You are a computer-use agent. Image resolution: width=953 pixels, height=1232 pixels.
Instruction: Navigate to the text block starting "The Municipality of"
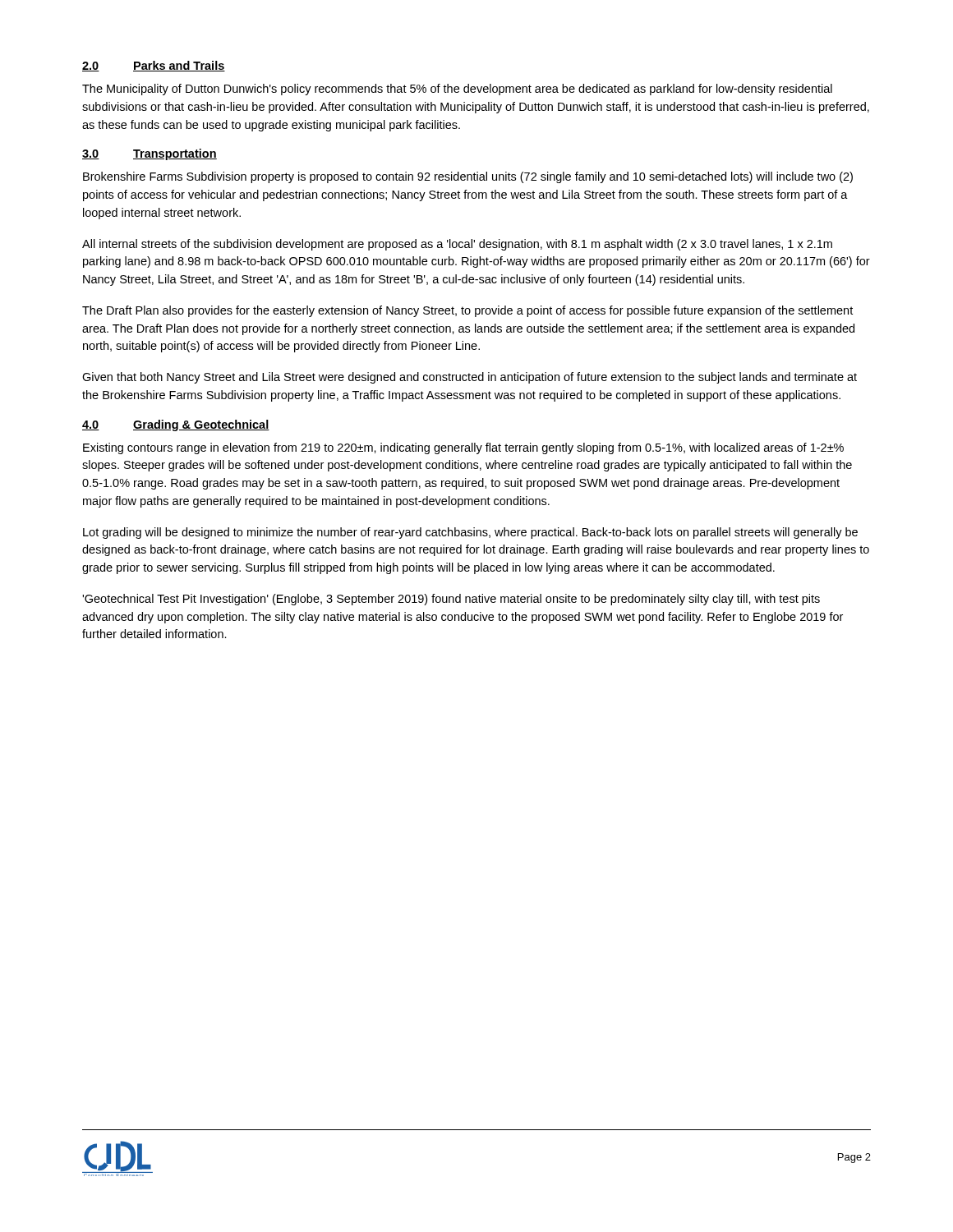pyautogui.click(x=476, y=107)
